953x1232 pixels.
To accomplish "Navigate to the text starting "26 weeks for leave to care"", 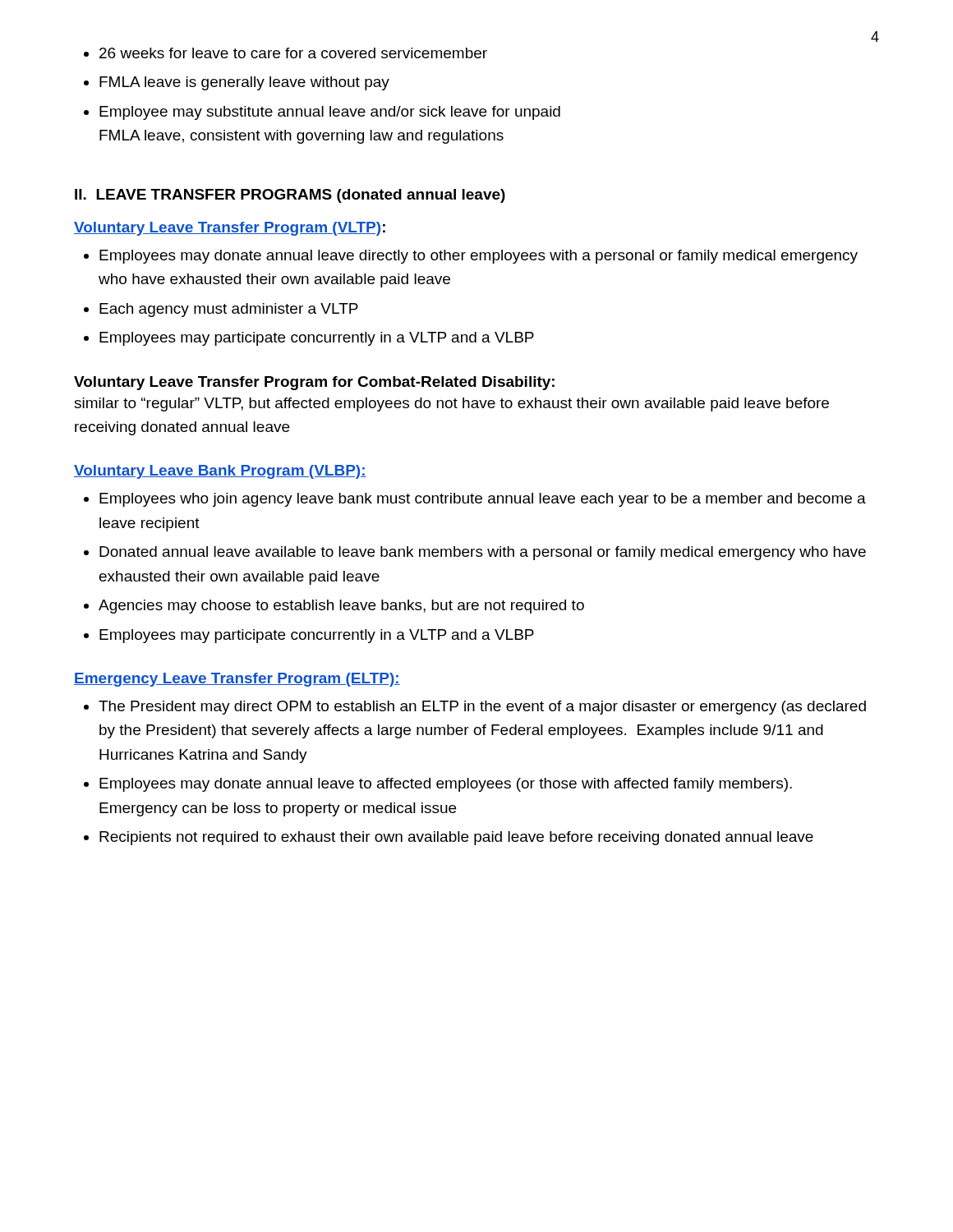I will (293, 53).
